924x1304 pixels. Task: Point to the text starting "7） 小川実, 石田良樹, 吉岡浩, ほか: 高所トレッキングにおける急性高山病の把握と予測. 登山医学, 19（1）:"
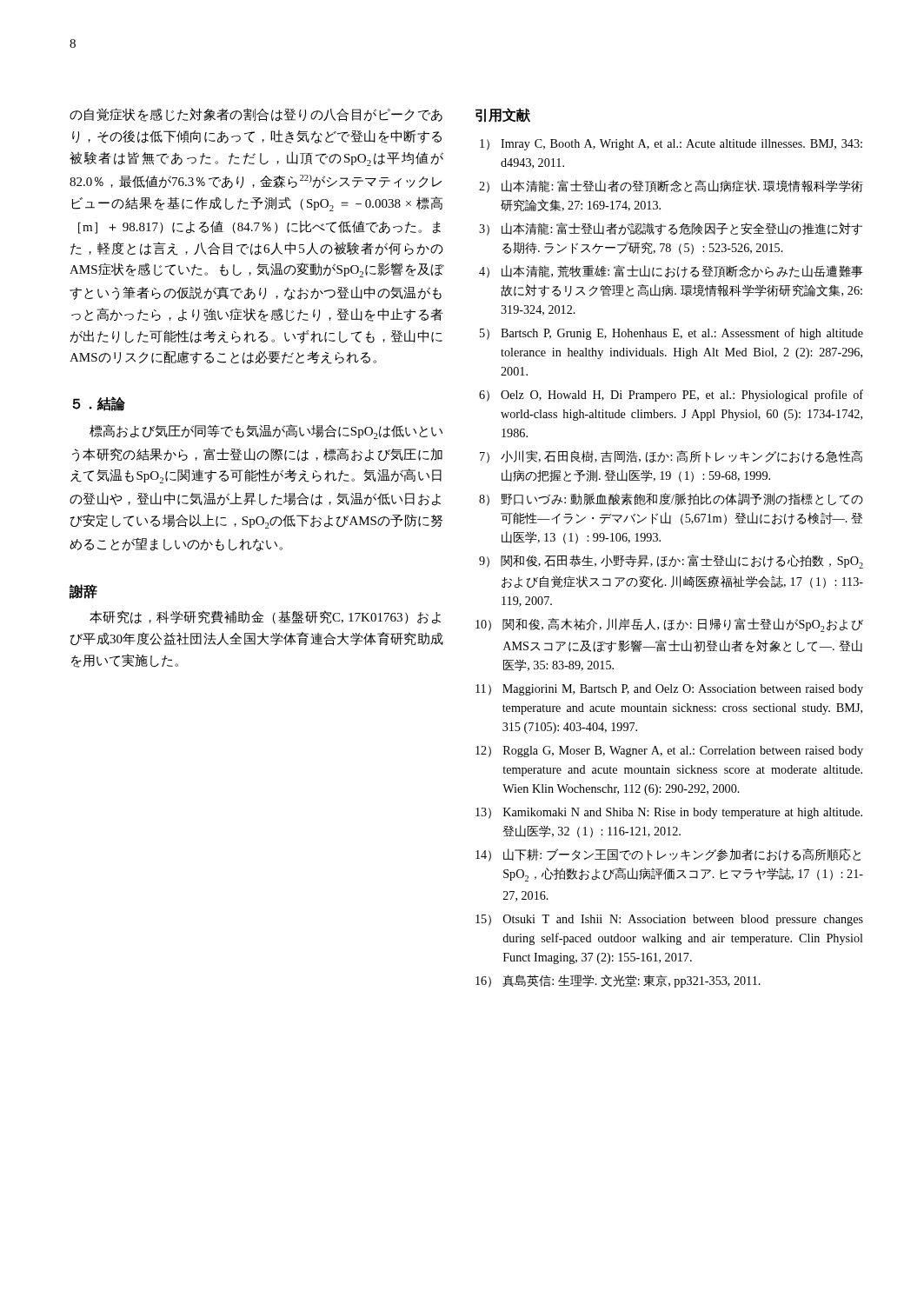point(669,466)
